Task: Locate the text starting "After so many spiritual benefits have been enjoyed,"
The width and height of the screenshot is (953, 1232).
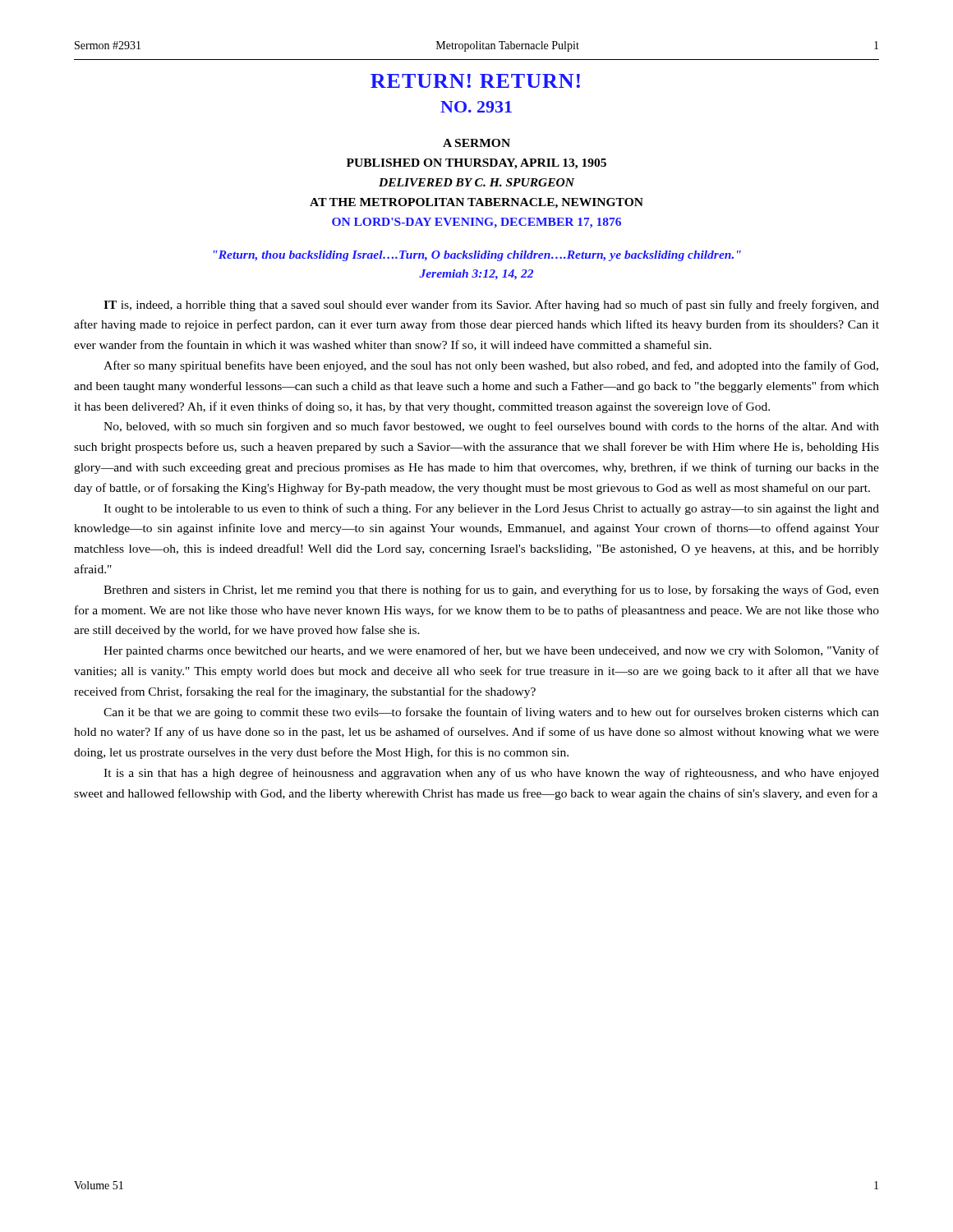Action: (x=476, y=386)
